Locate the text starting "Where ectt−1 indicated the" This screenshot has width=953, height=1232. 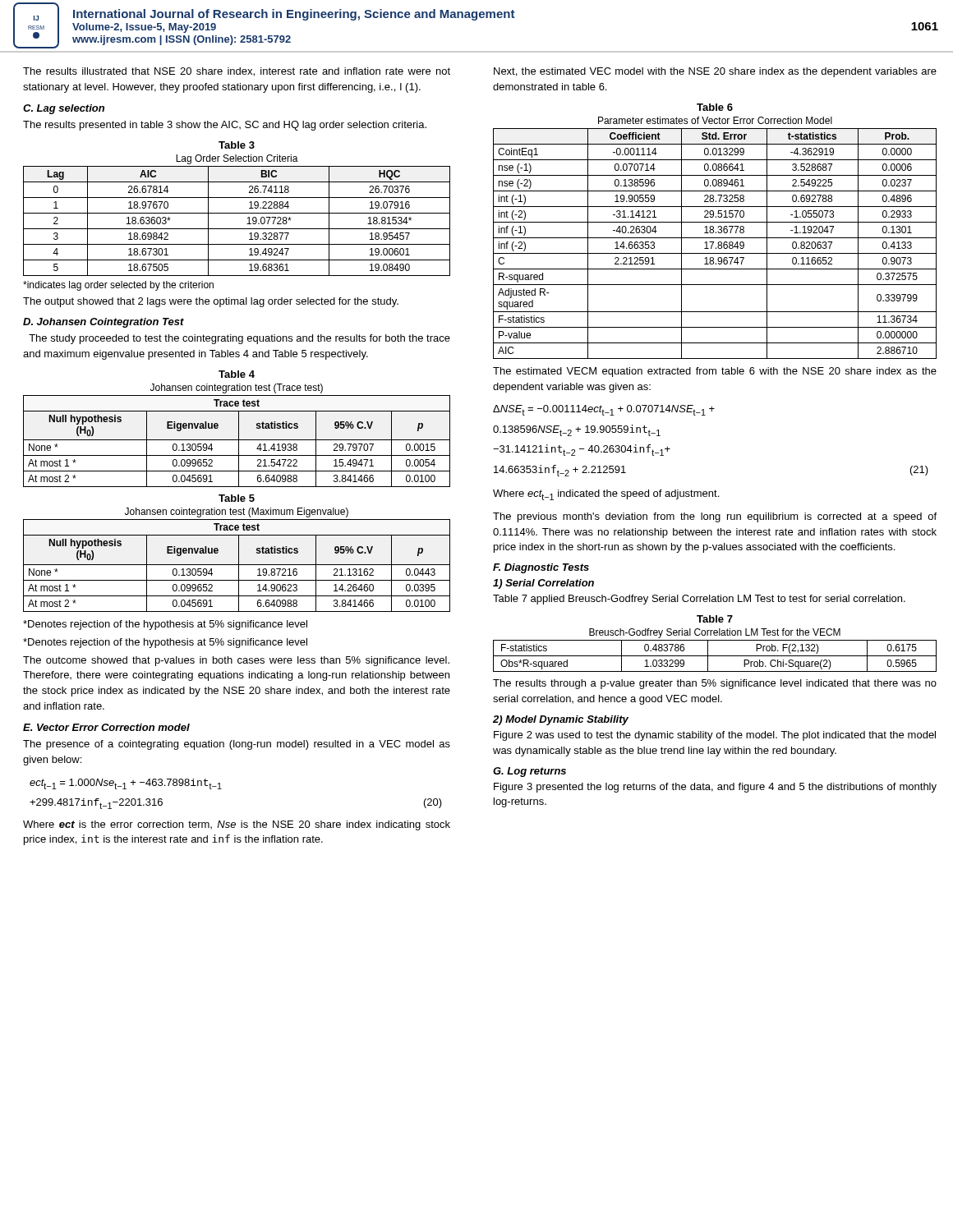[x=715, y=495]
